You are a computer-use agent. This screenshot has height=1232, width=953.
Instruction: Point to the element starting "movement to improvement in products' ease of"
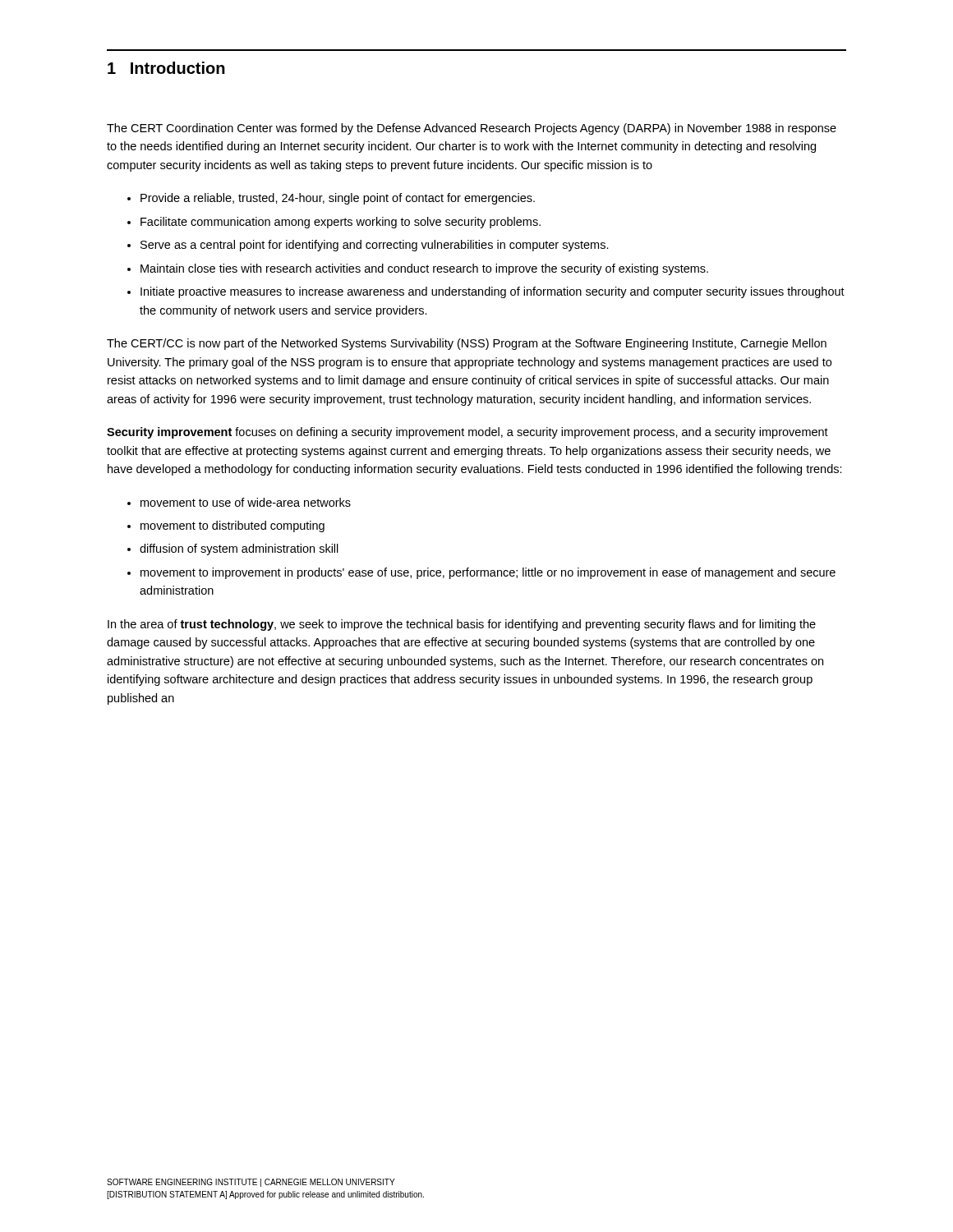click(488, 582)
